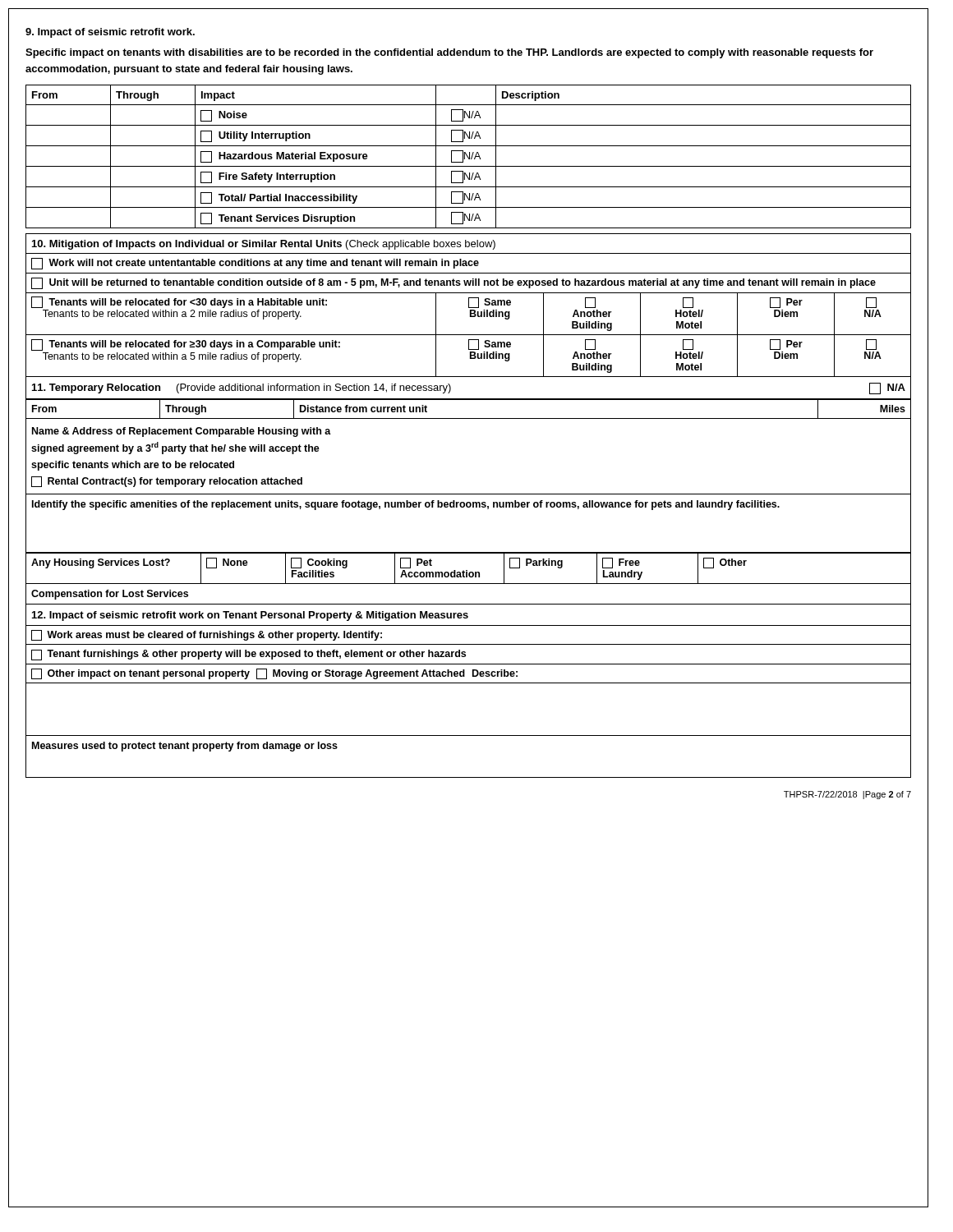Click on the passage starting "Compensation for Lost Services"
This screenshot has height=1232, width=953.
click(110, 594)
